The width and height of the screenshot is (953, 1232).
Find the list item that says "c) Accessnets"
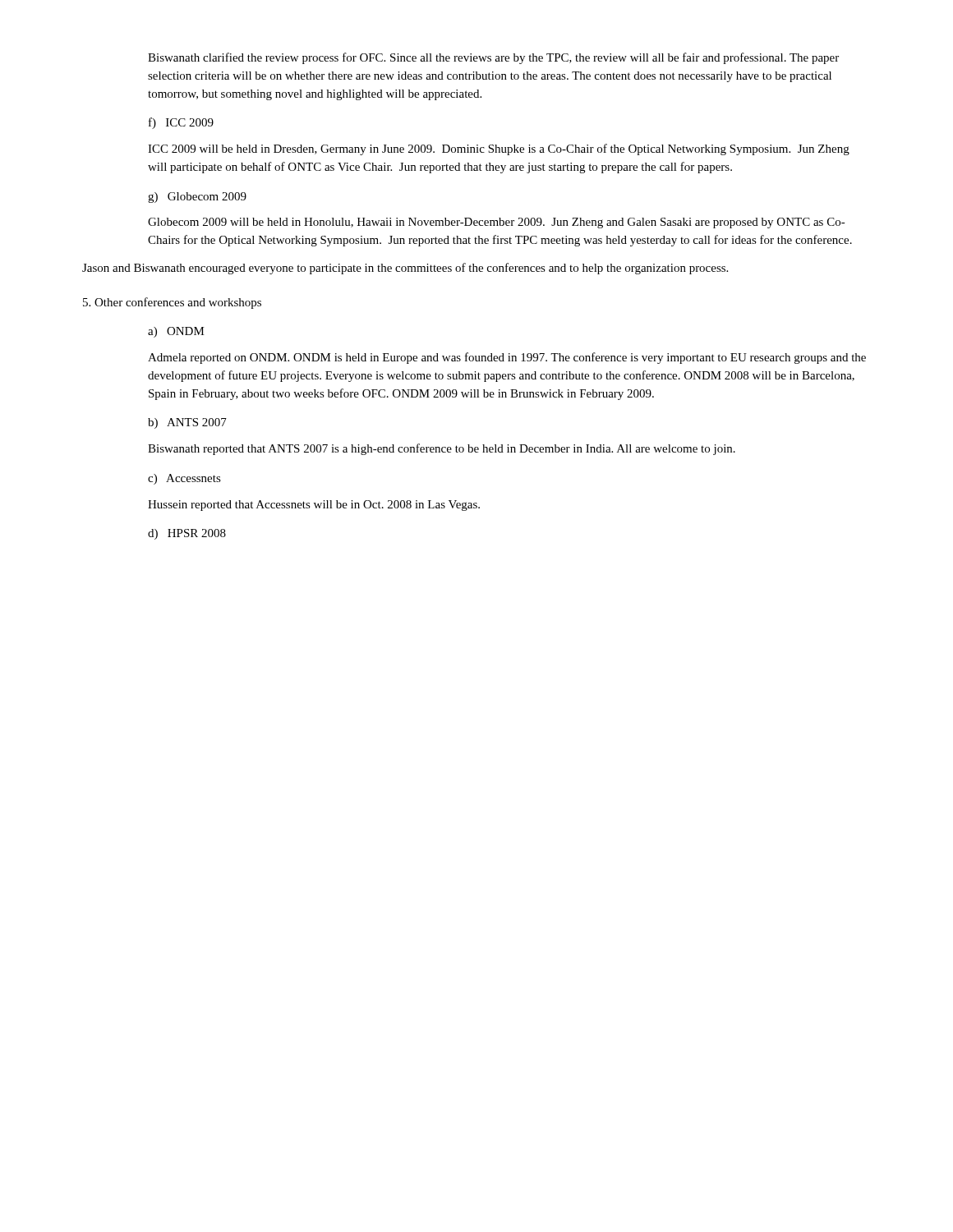pyautogui.click(x=184, y=478)
